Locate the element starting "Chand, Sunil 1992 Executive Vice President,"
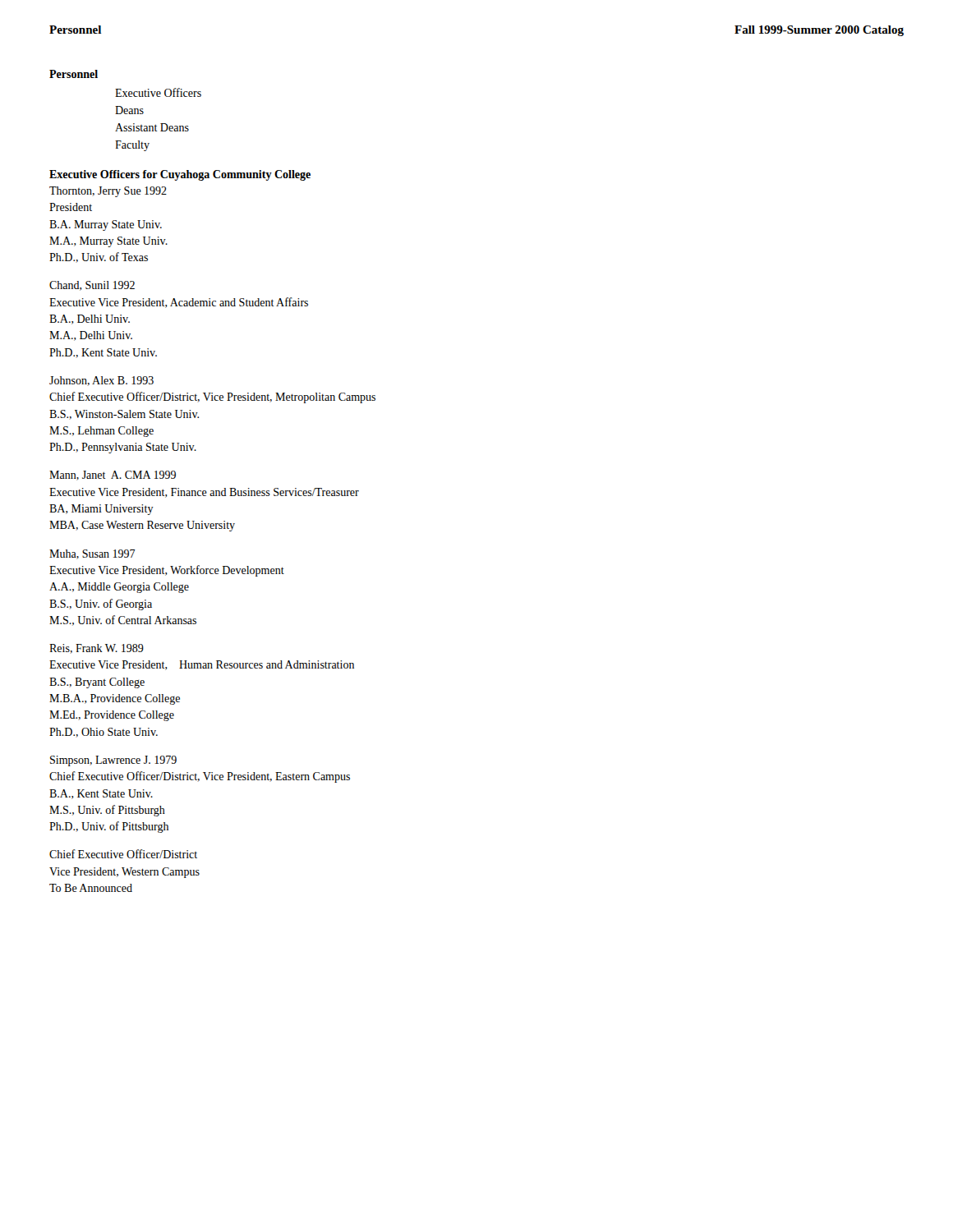 (92, 286)
